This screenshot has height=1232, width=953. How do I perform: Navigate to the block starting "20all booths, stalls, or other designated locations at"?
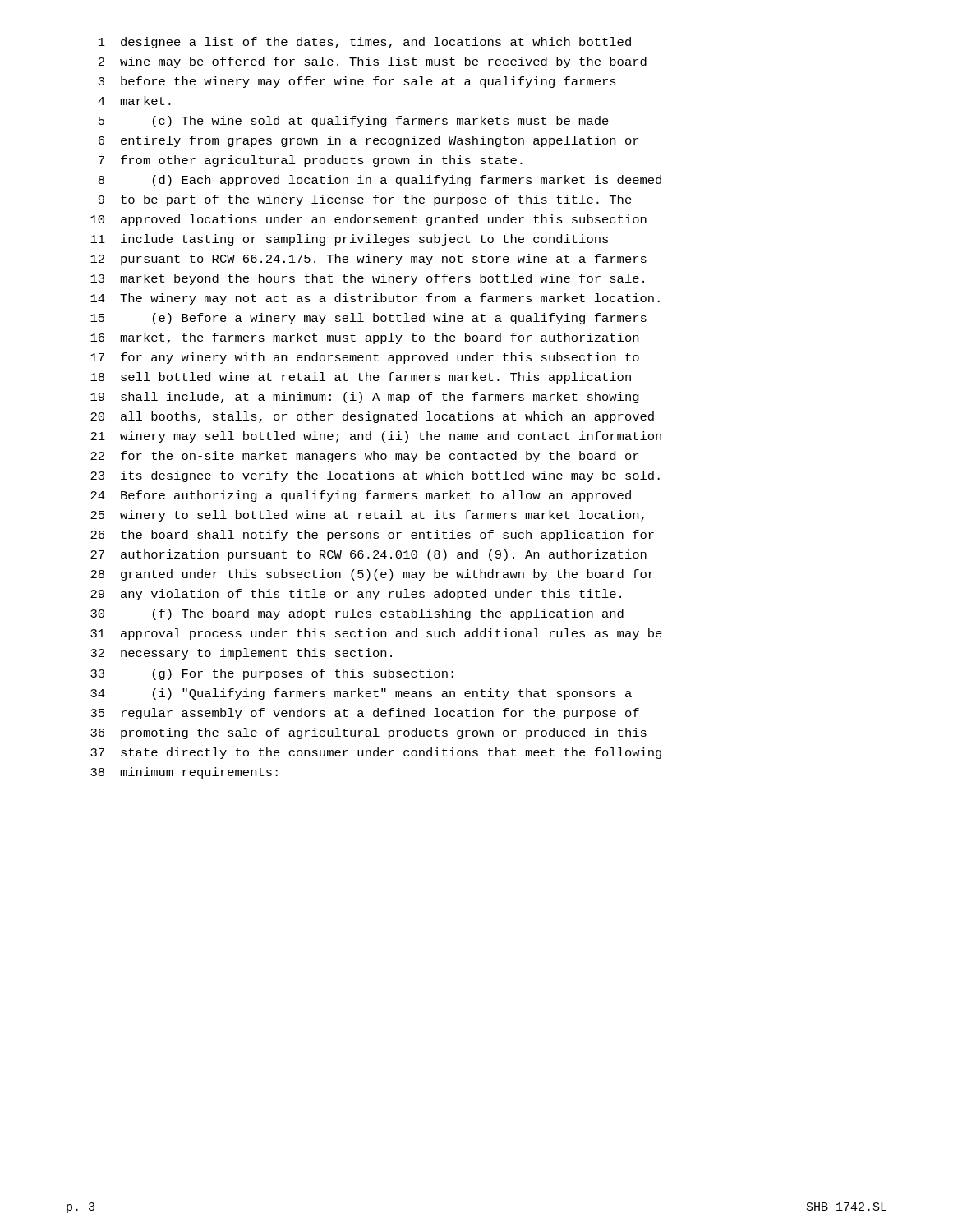point(476,418)
